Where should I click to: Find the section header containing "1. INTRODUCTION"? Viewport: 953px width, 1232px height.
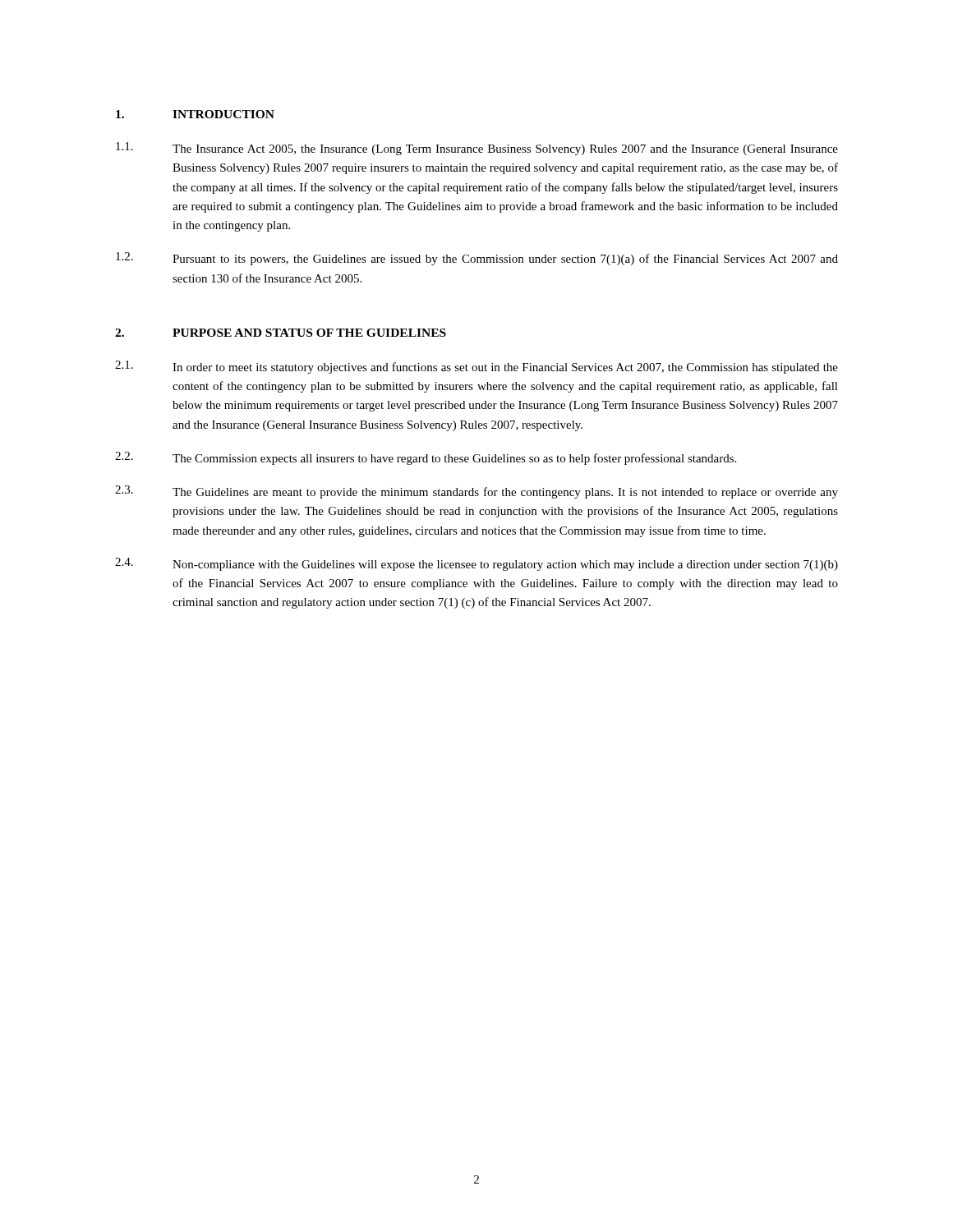pyautogui.click(x=195, y=114)
